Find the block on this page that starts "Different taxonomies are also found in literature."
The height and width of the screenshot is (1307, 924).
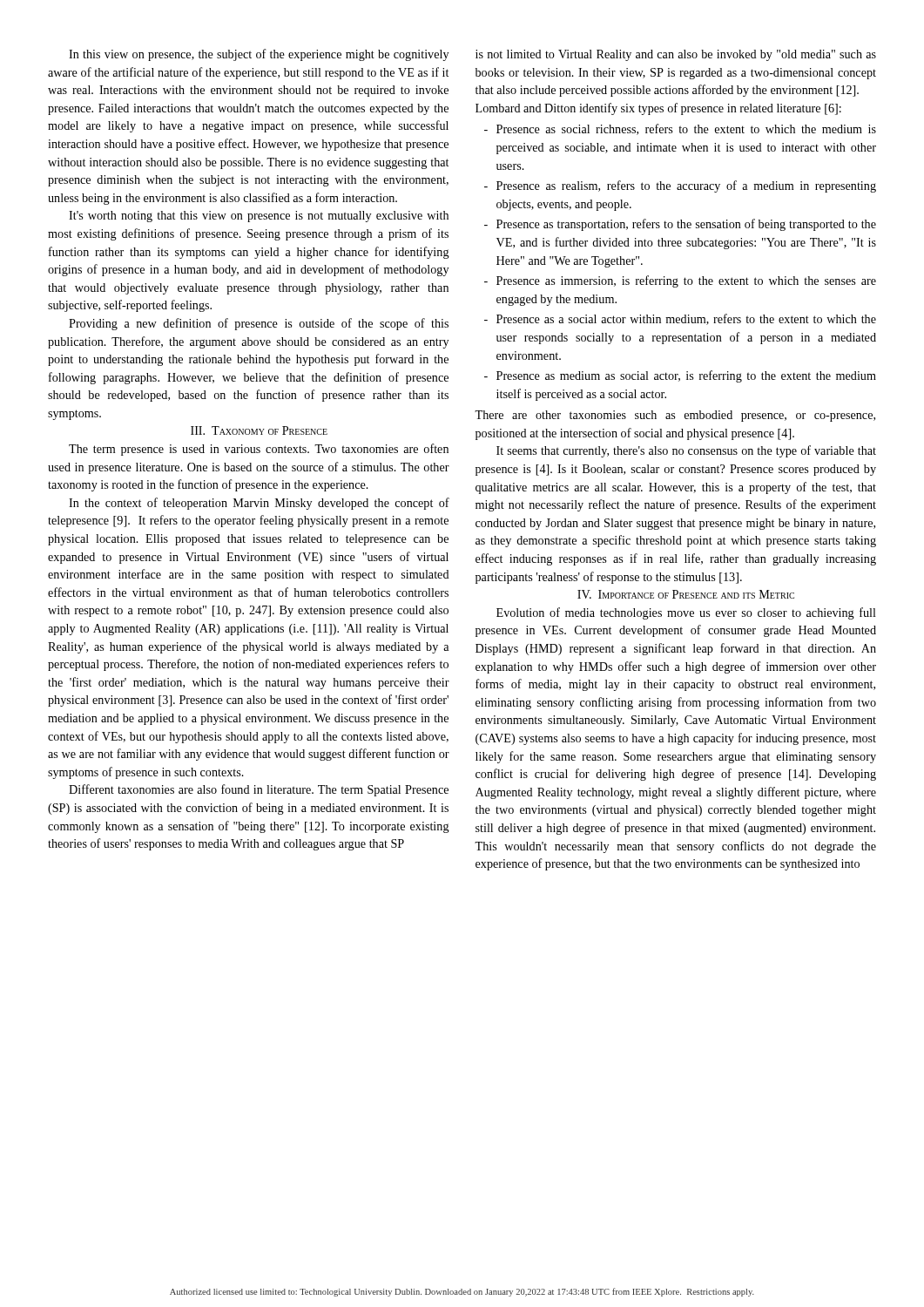[248, 817]
